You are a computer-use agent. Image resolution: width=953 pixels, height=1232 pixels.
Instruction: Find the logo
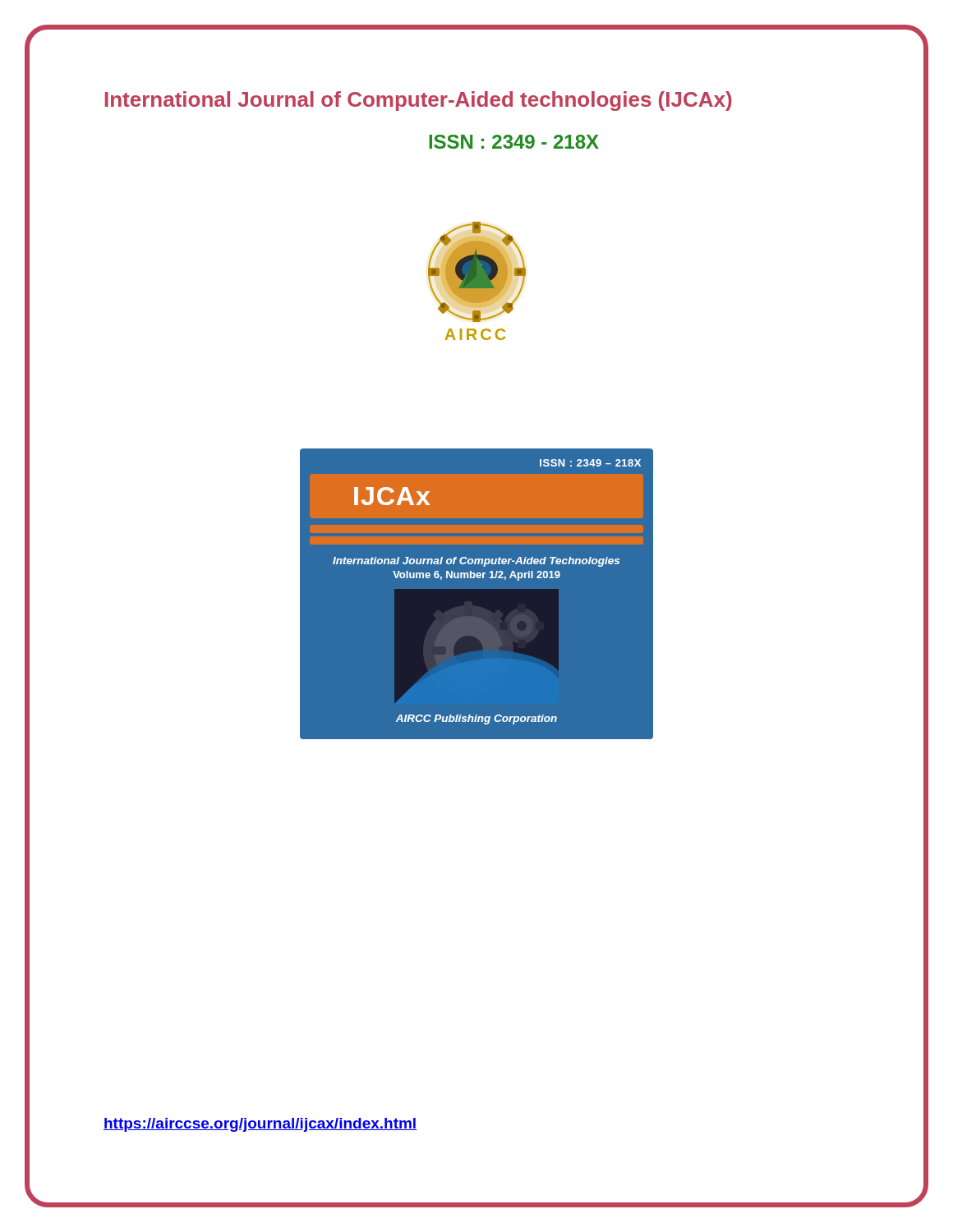pyautogui.click(x=476, y=282)
